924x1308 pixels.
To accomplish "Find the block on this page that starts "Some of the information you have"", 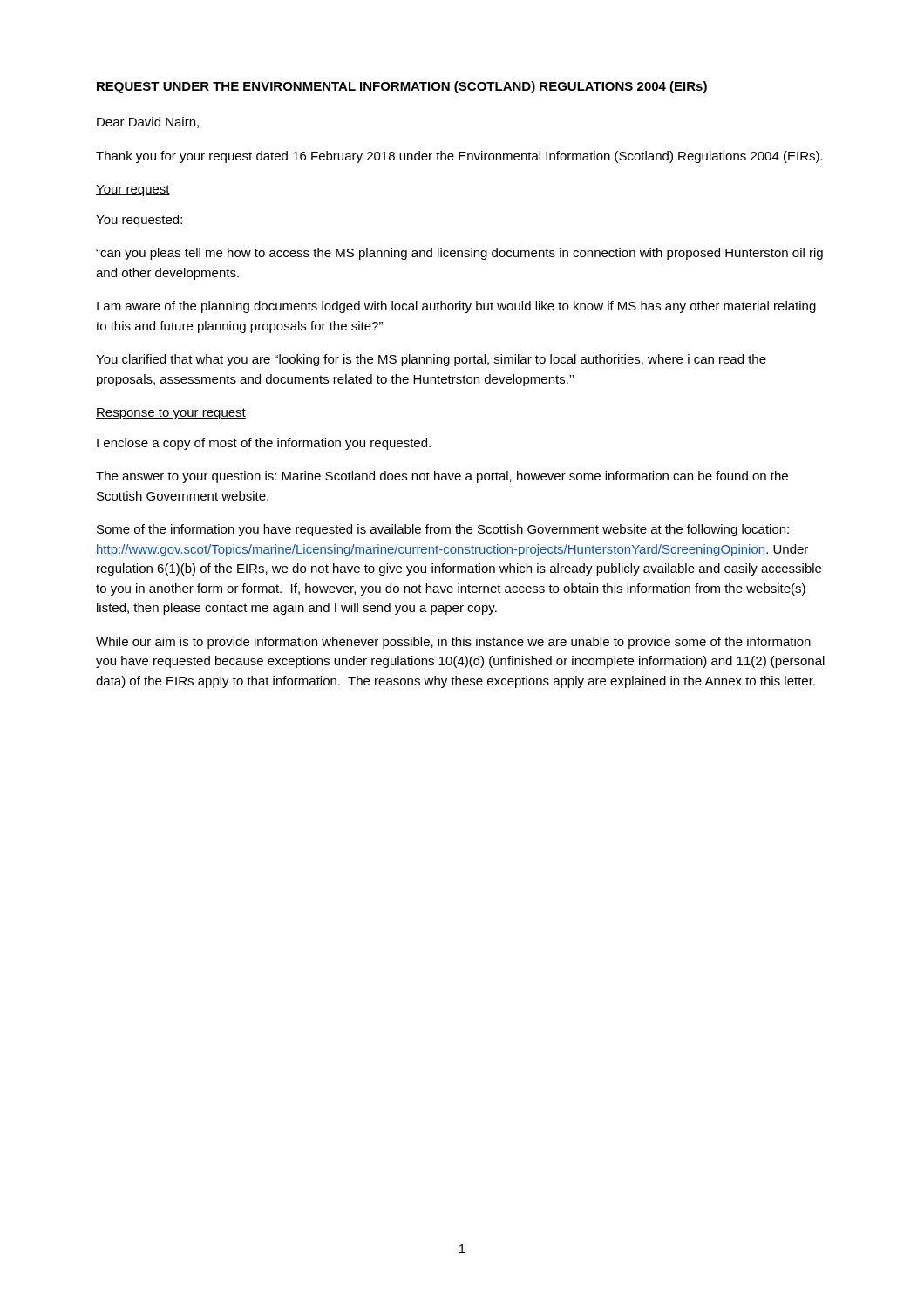I will 459,568.
